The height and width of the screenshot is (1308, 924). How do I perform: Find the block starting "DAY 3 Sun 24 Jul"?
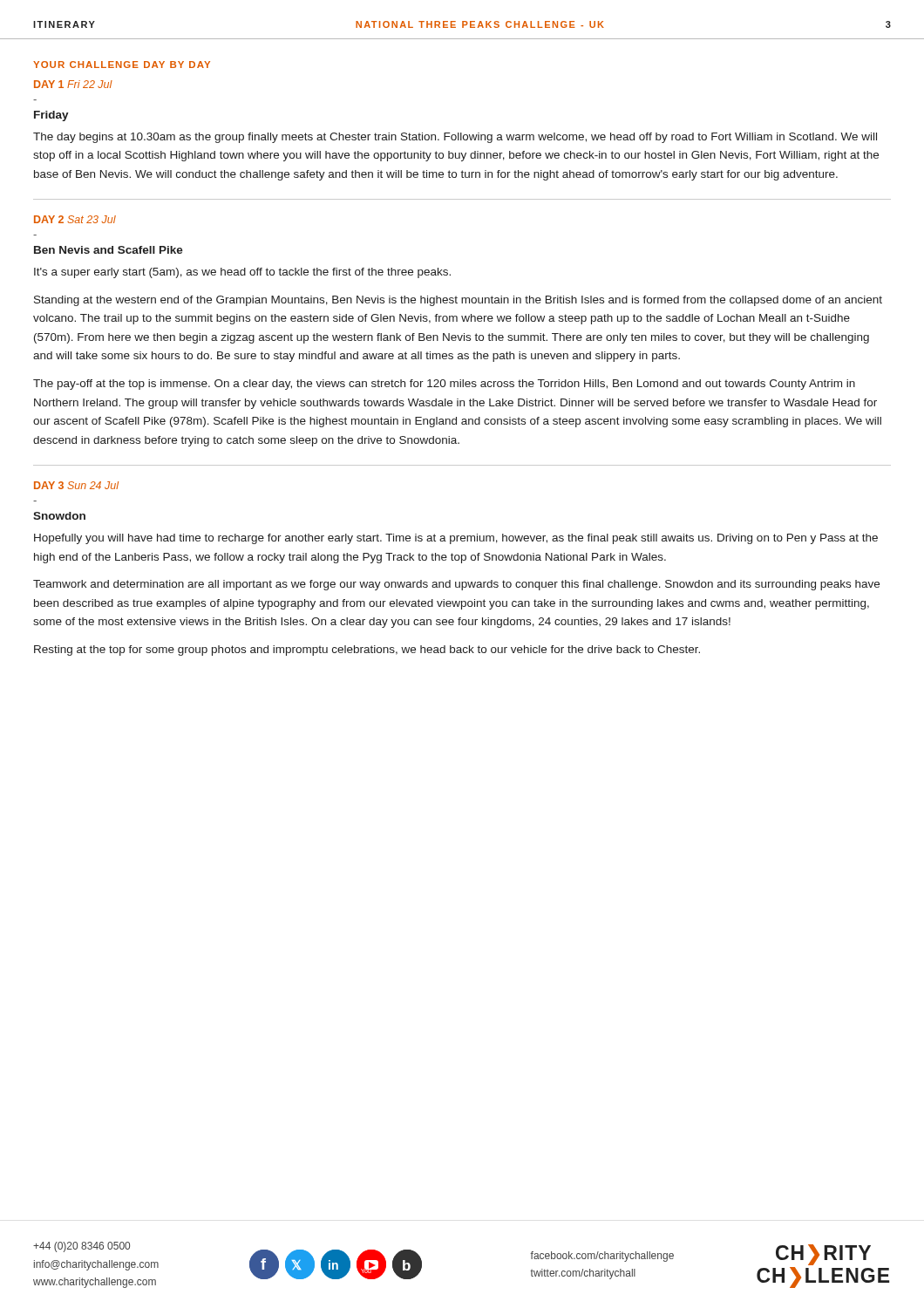pyautogui.click(x=76, y=486)
